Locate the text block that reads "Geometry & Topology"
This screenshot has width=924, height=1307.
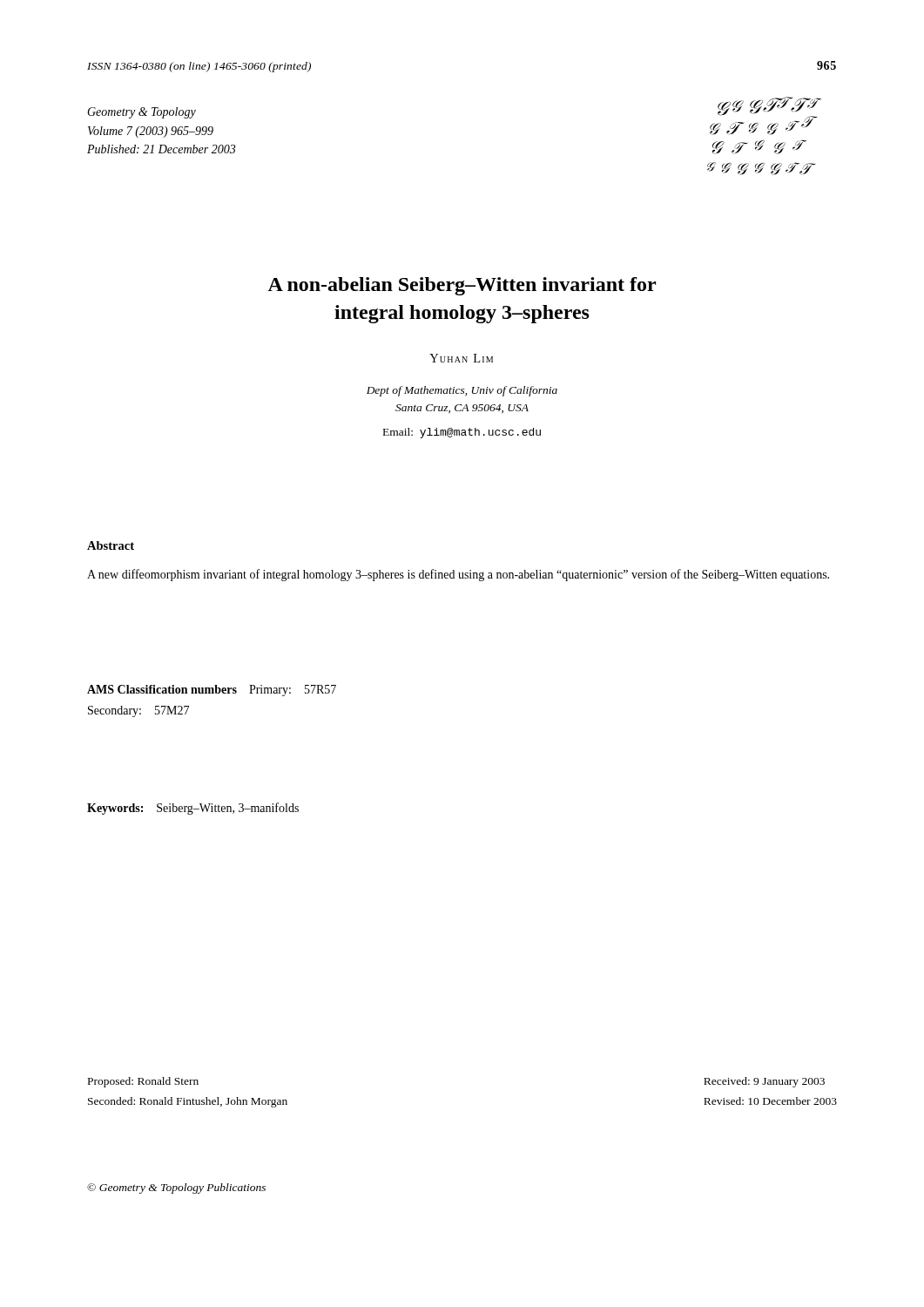tap(161, 131)
